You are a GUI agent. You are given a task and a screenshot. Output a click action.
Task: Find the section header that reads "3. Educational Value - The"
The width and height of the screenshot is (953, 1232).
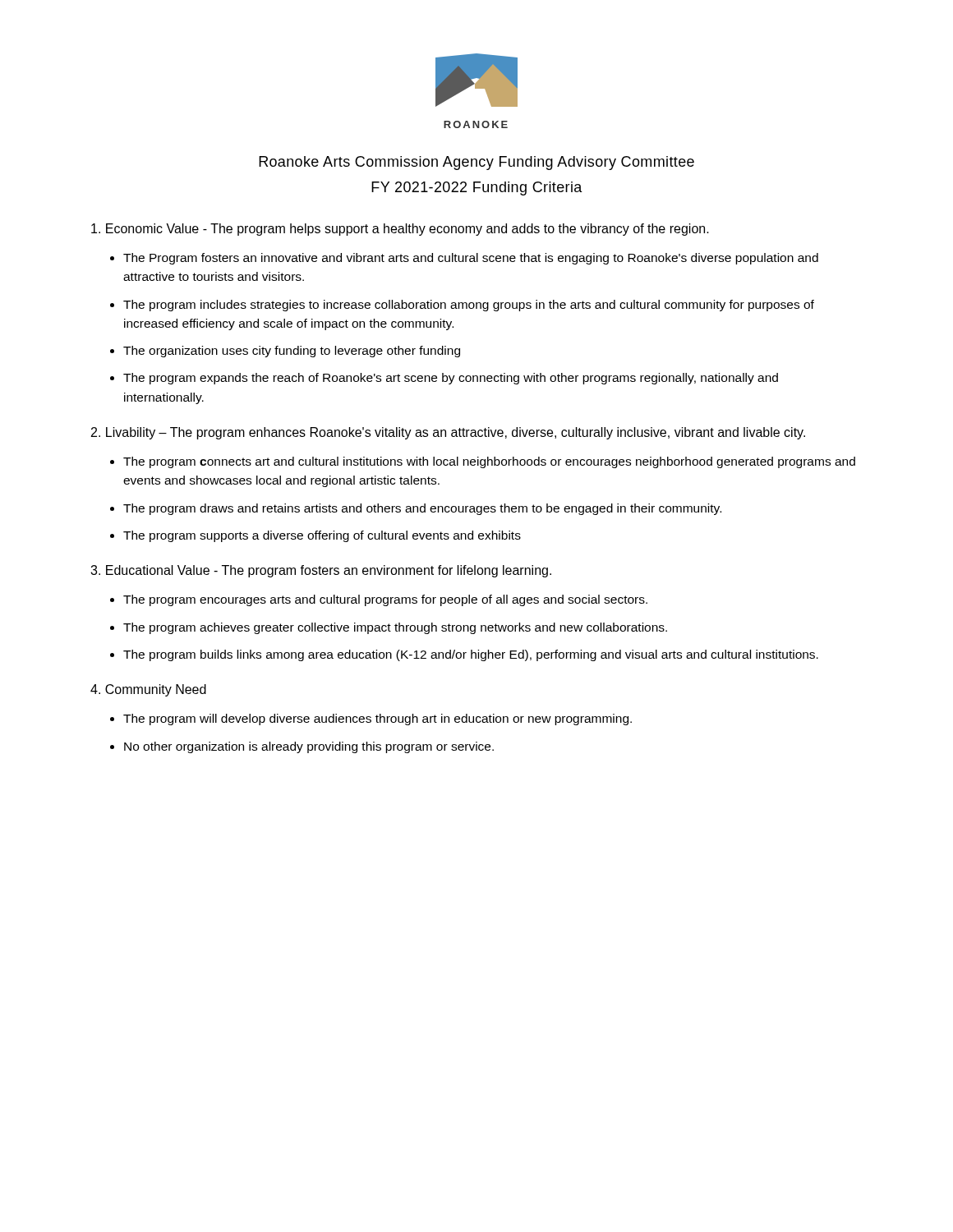click(321, 571)
